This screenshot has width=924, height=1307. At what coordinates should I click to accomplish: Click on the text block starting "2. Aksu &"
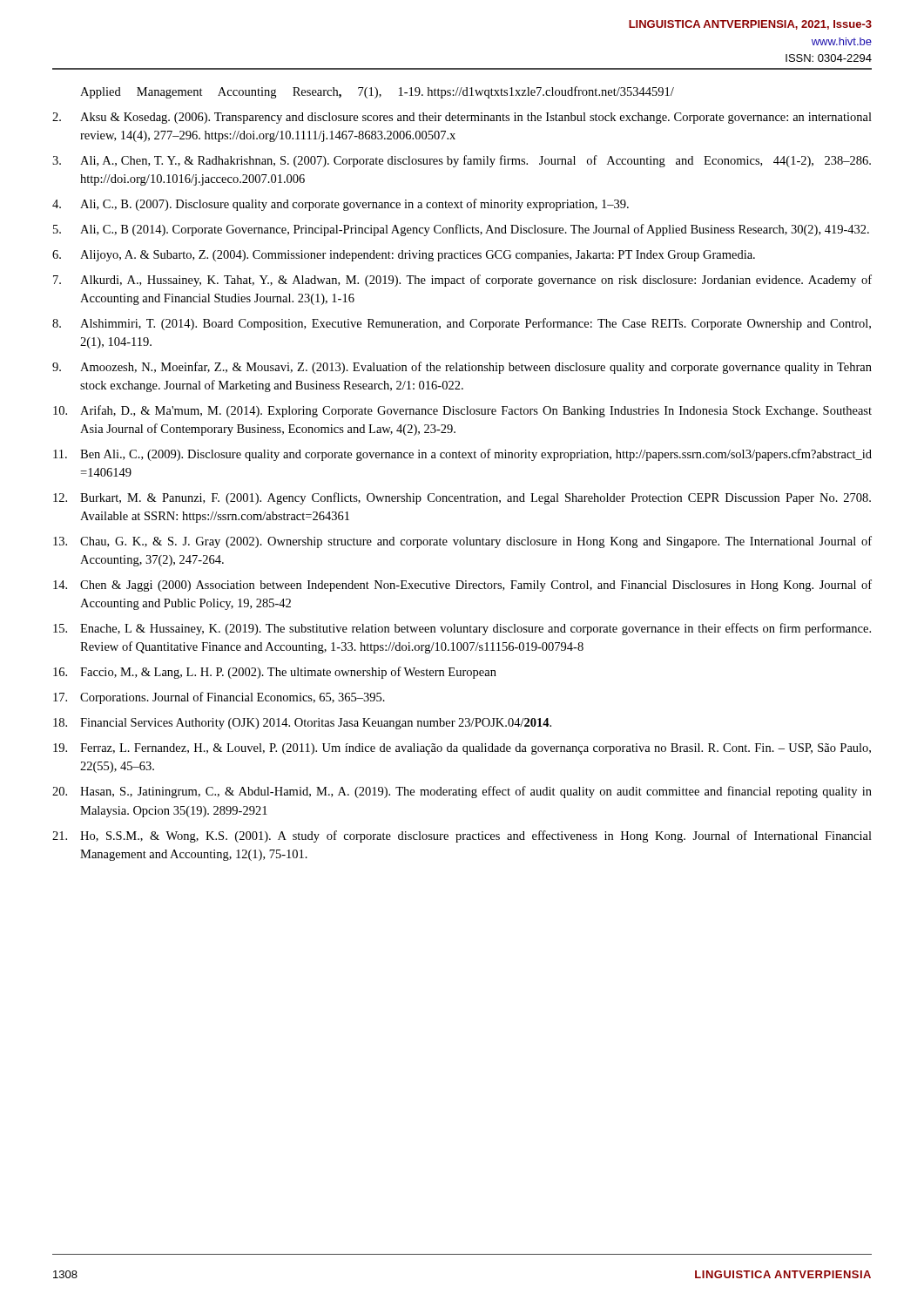pyautogui.click(x=462, y=126)
